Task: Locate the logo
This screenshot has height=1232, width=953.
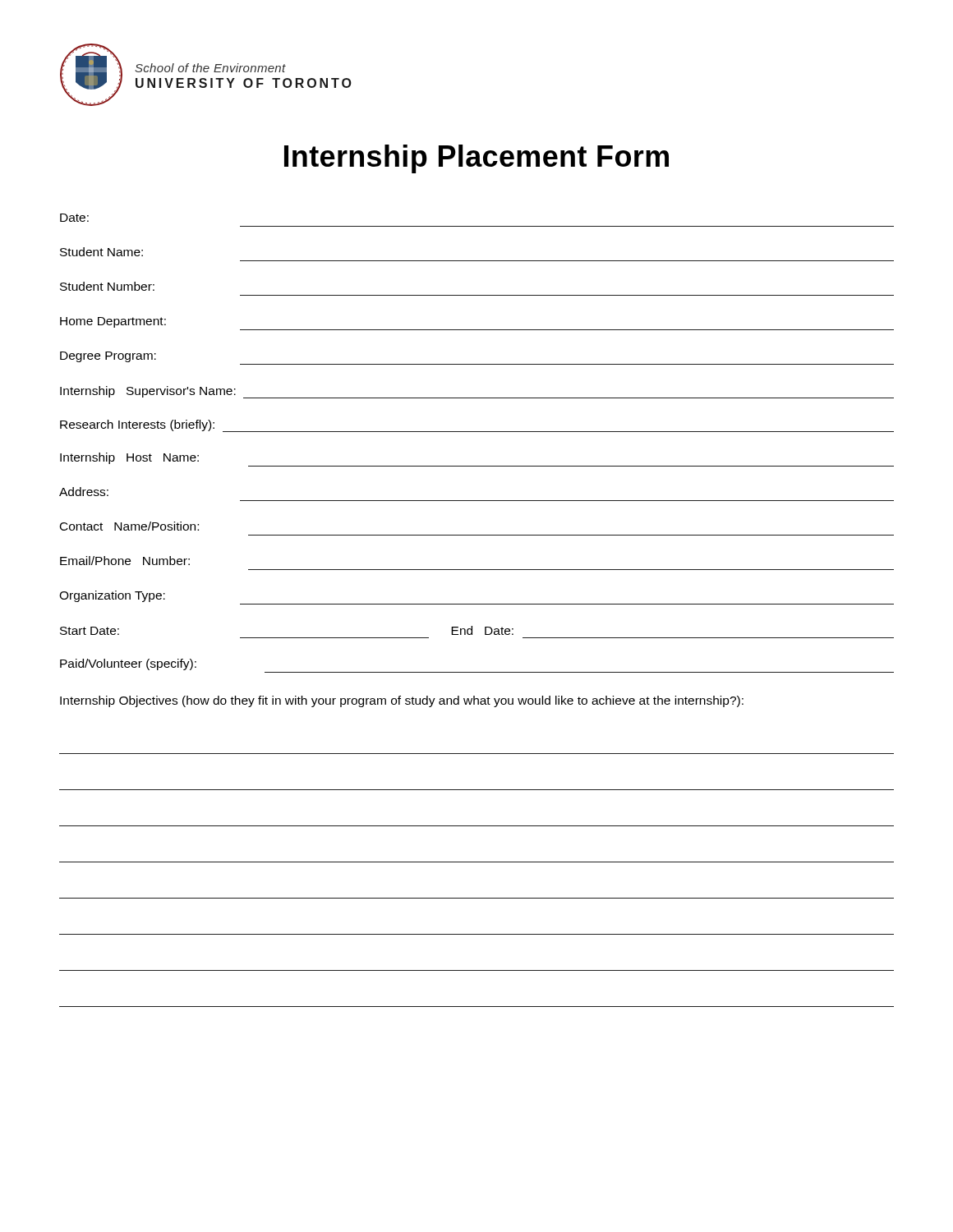Action: click(476, 76)
